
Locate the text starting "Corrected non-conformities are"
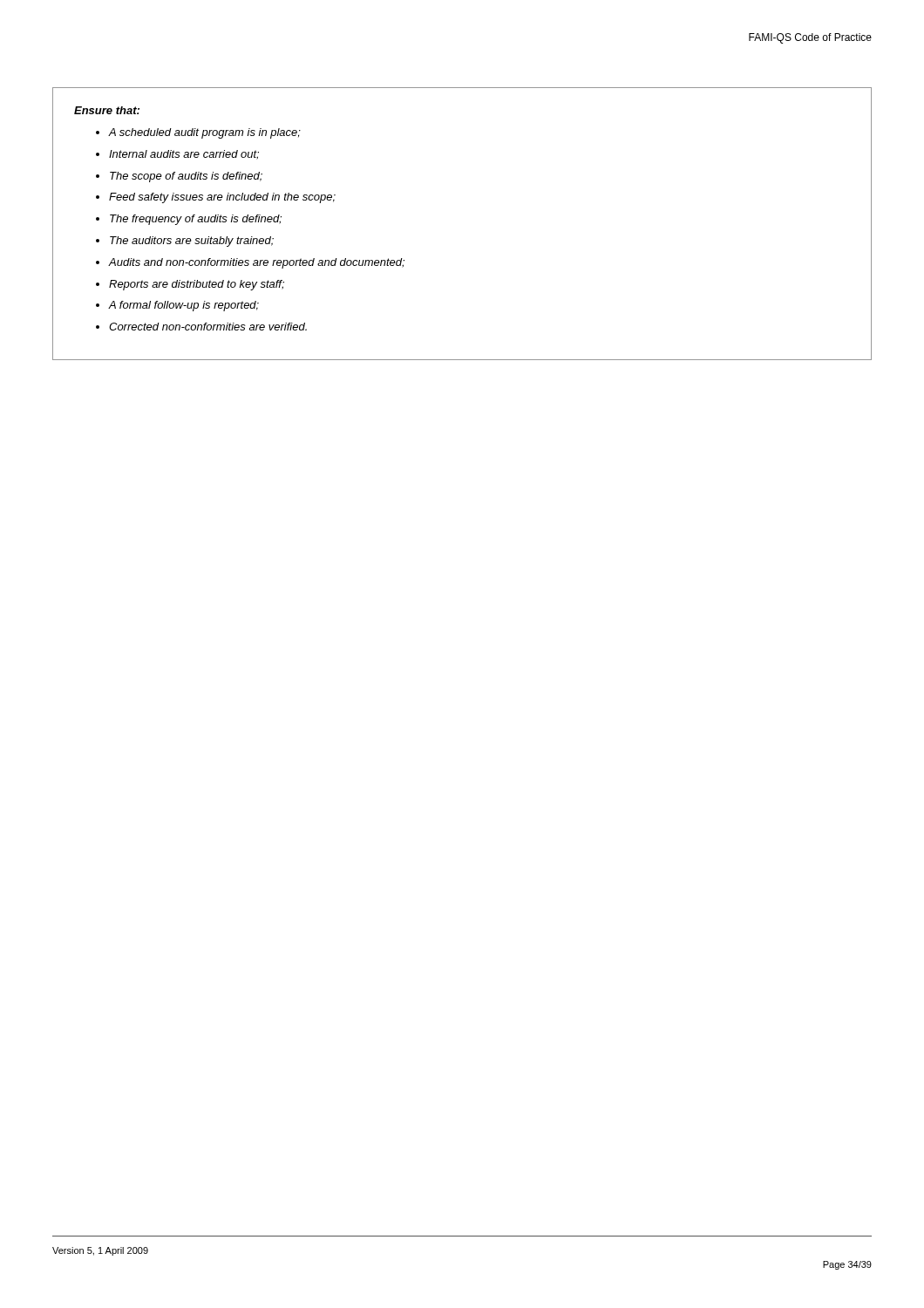point(208,327)
